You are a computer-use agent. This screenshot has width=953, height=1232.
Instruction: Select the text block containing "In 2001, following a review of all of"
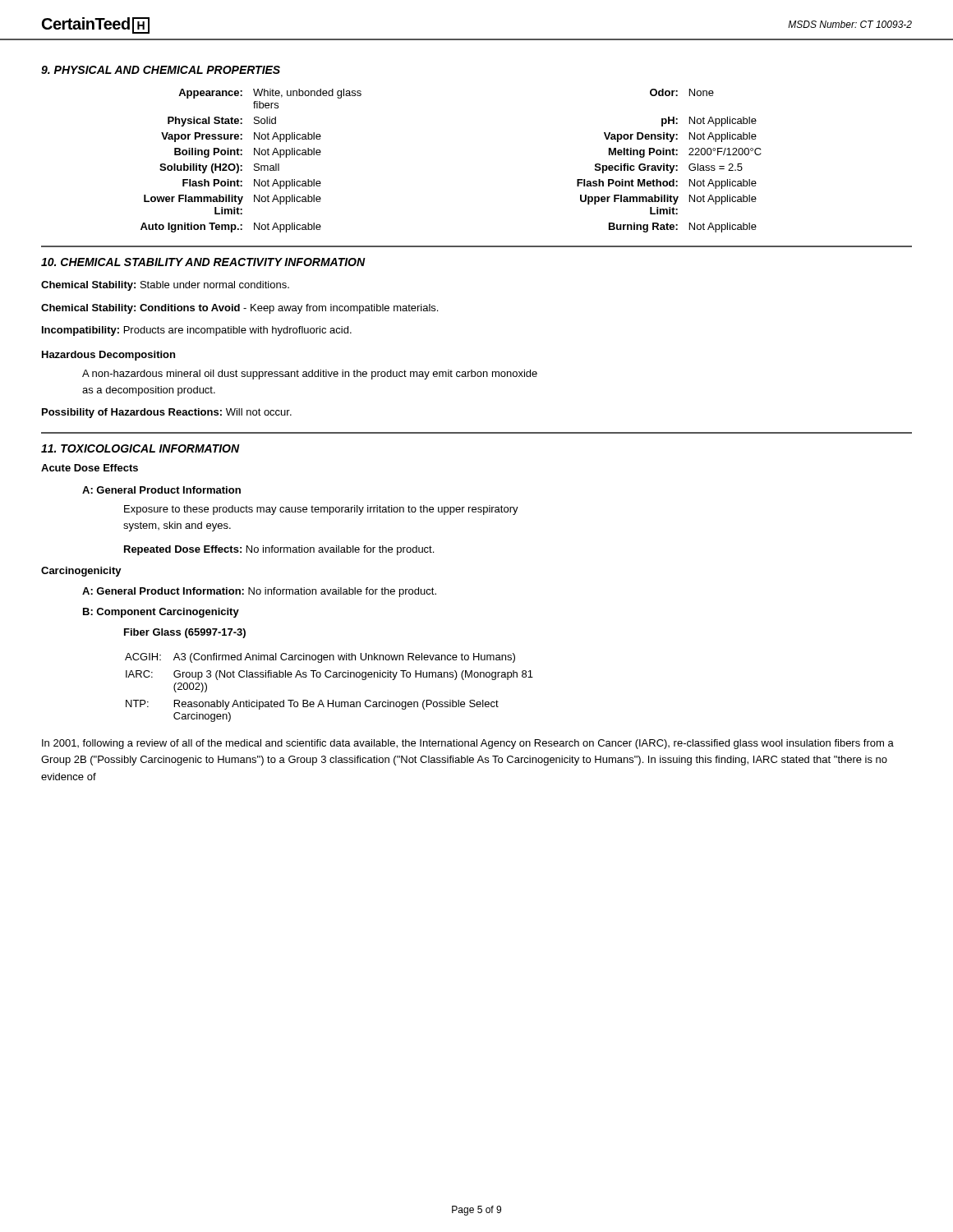[467, 760]
